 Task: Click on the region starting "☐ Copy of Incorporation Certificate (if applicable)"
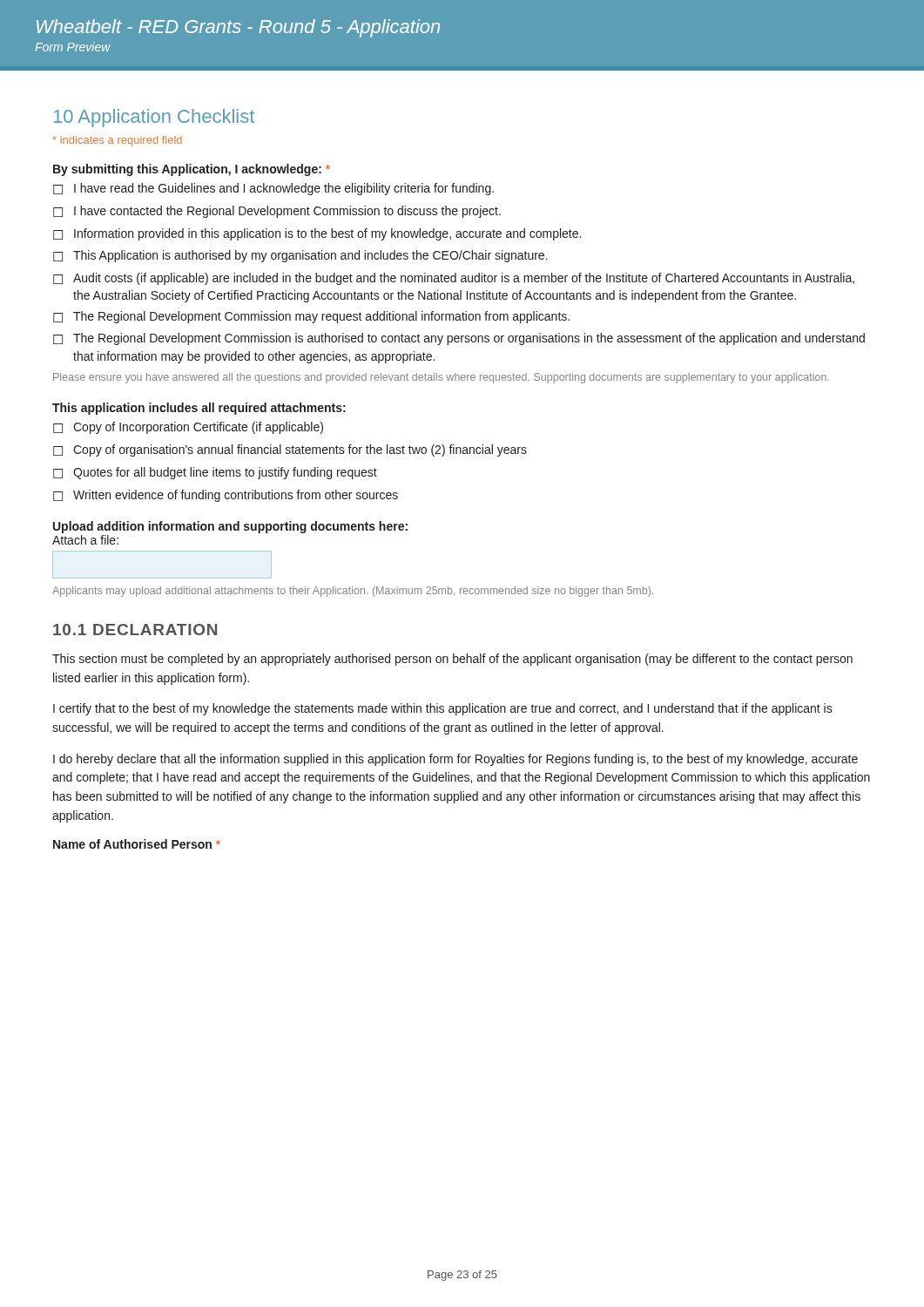(x=188, y=429)
